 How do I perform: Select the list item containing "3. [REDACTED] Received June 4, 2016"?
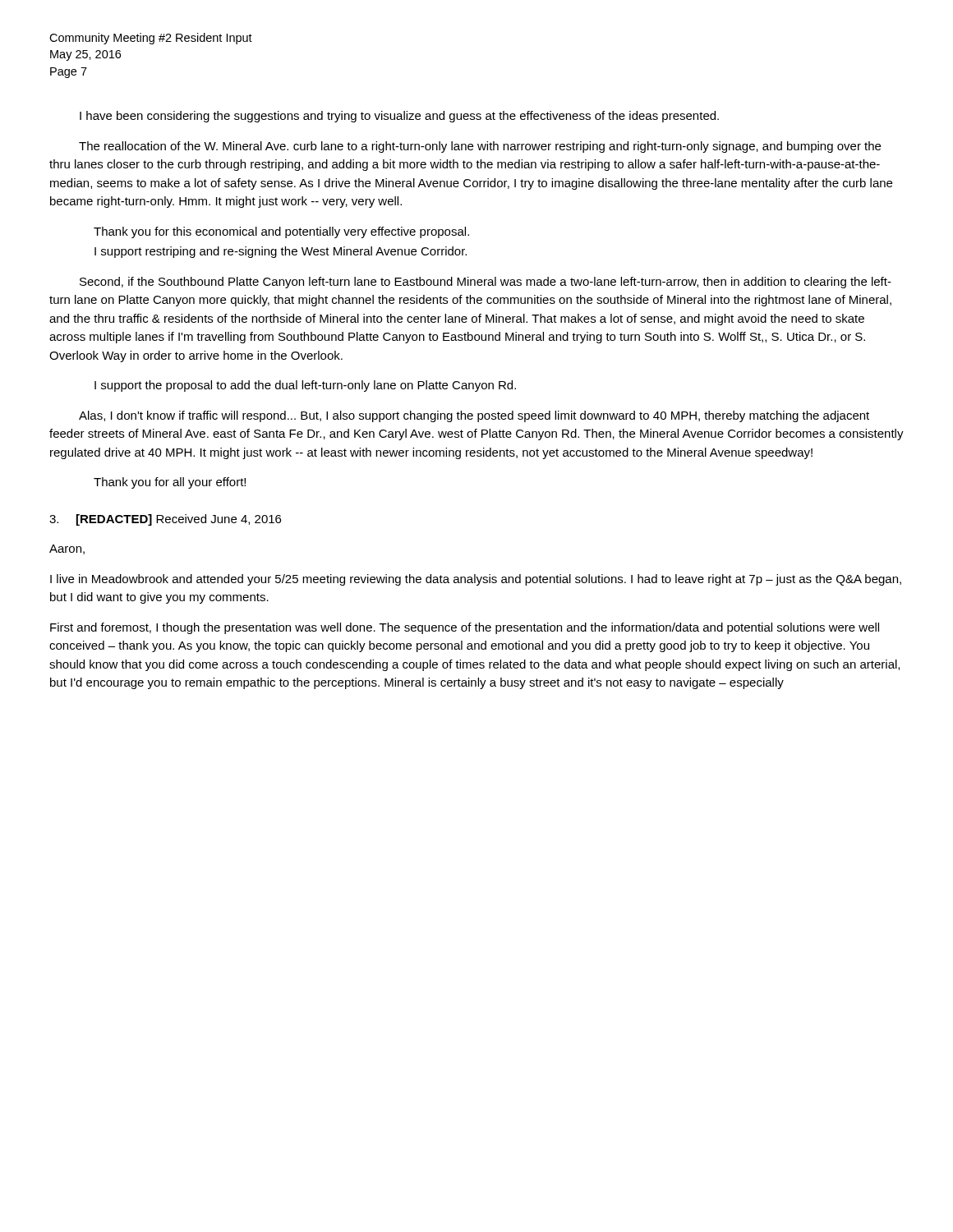point(165,520)
